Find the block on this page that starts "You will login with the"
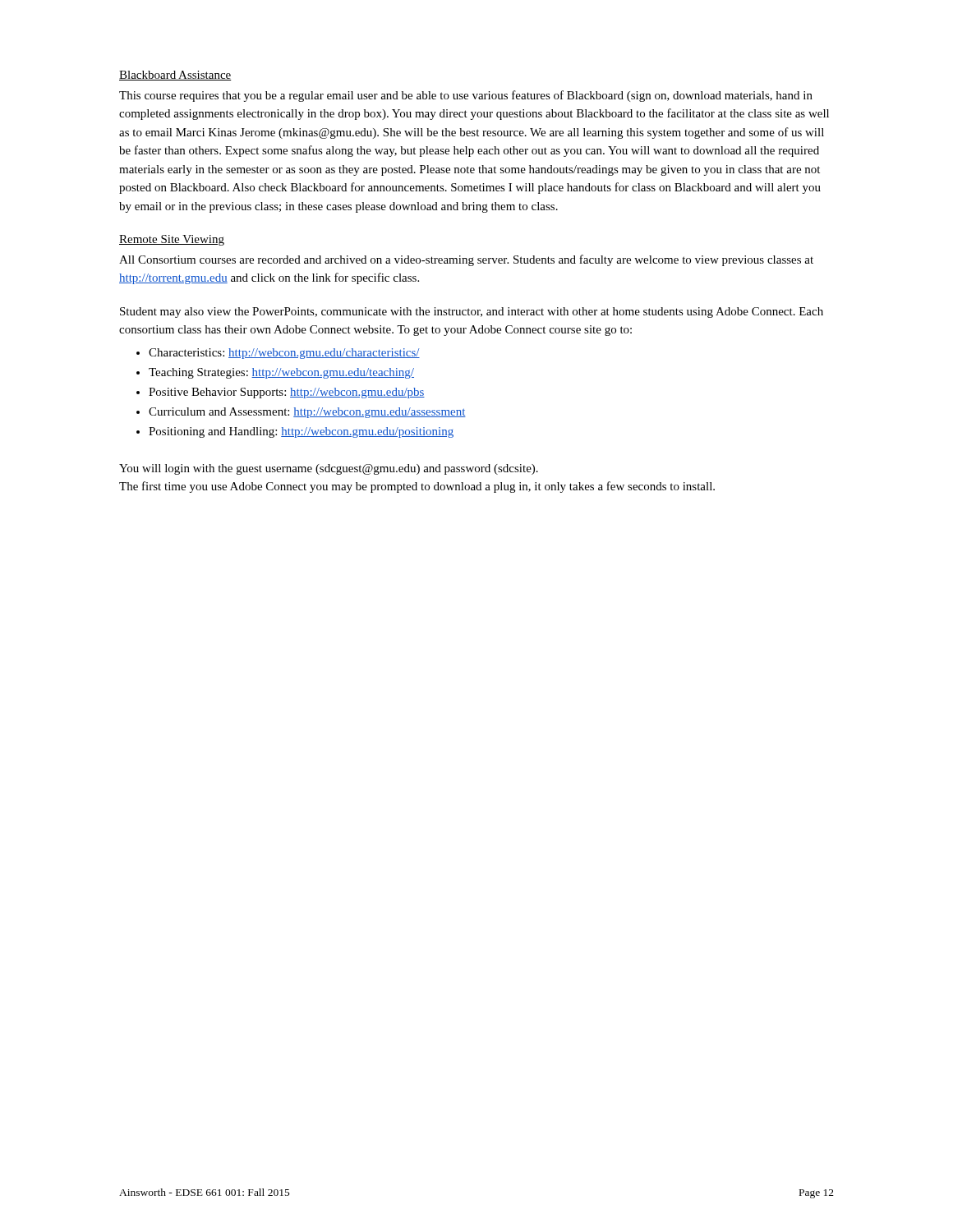This screenshot has height=1232, width=953. tap(417, 477)
